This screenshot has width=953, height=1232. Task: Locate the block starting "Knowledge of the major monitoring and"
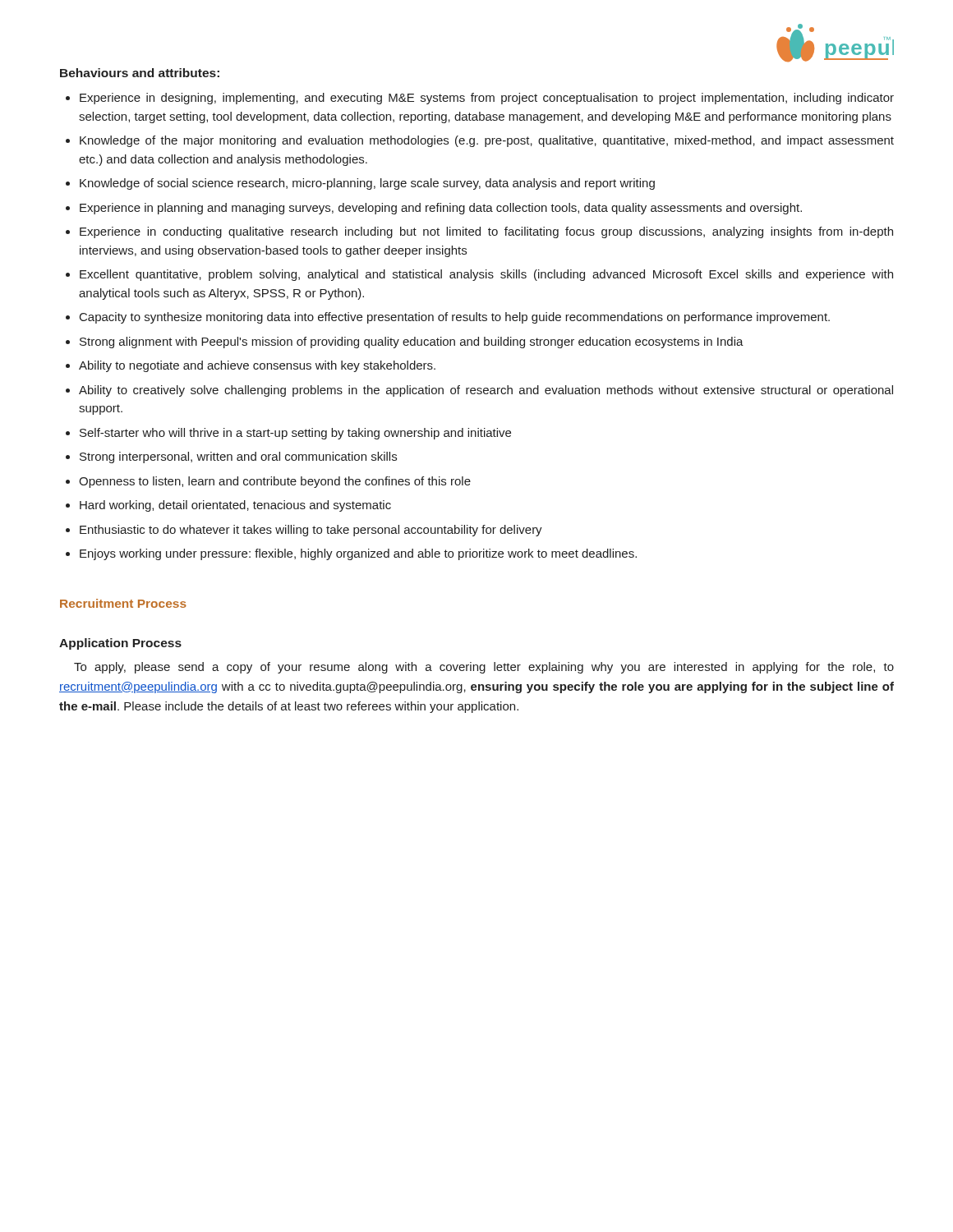pyautogui.click(x=486, y=149)
